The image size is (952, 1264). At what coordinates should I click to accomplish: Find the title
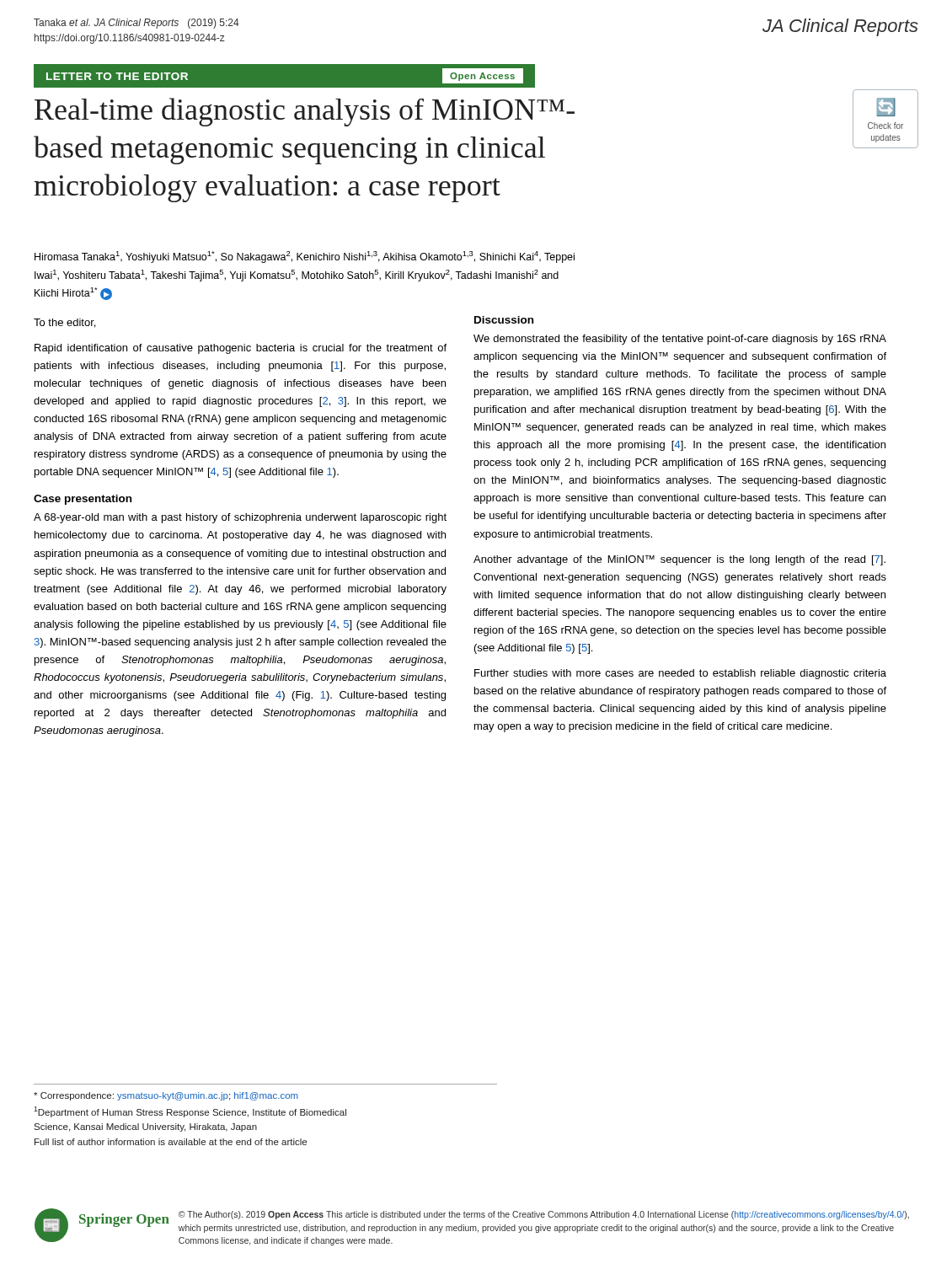[434, 148]
